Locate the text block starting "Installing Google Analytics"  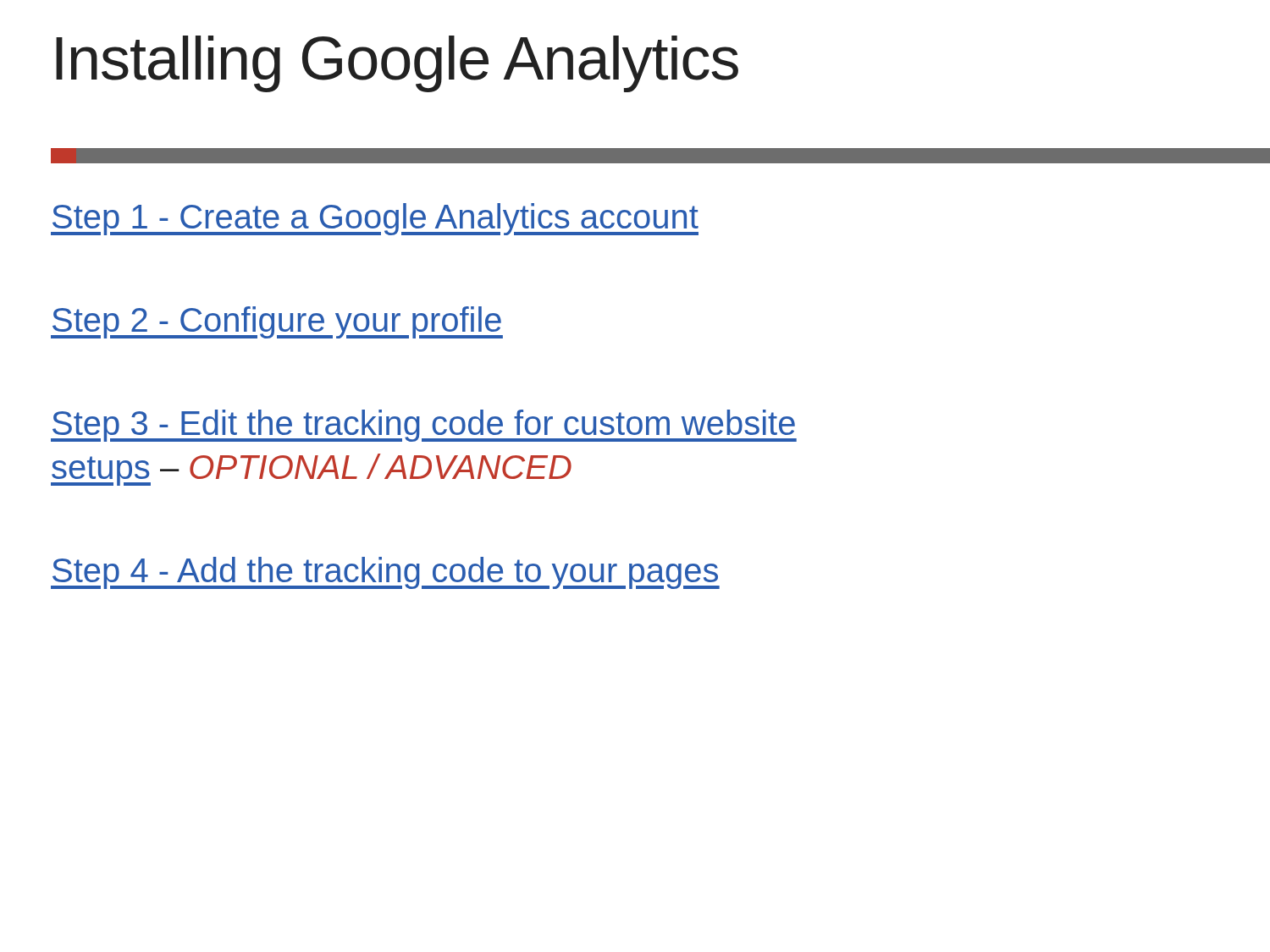click(x=395, y=59)
